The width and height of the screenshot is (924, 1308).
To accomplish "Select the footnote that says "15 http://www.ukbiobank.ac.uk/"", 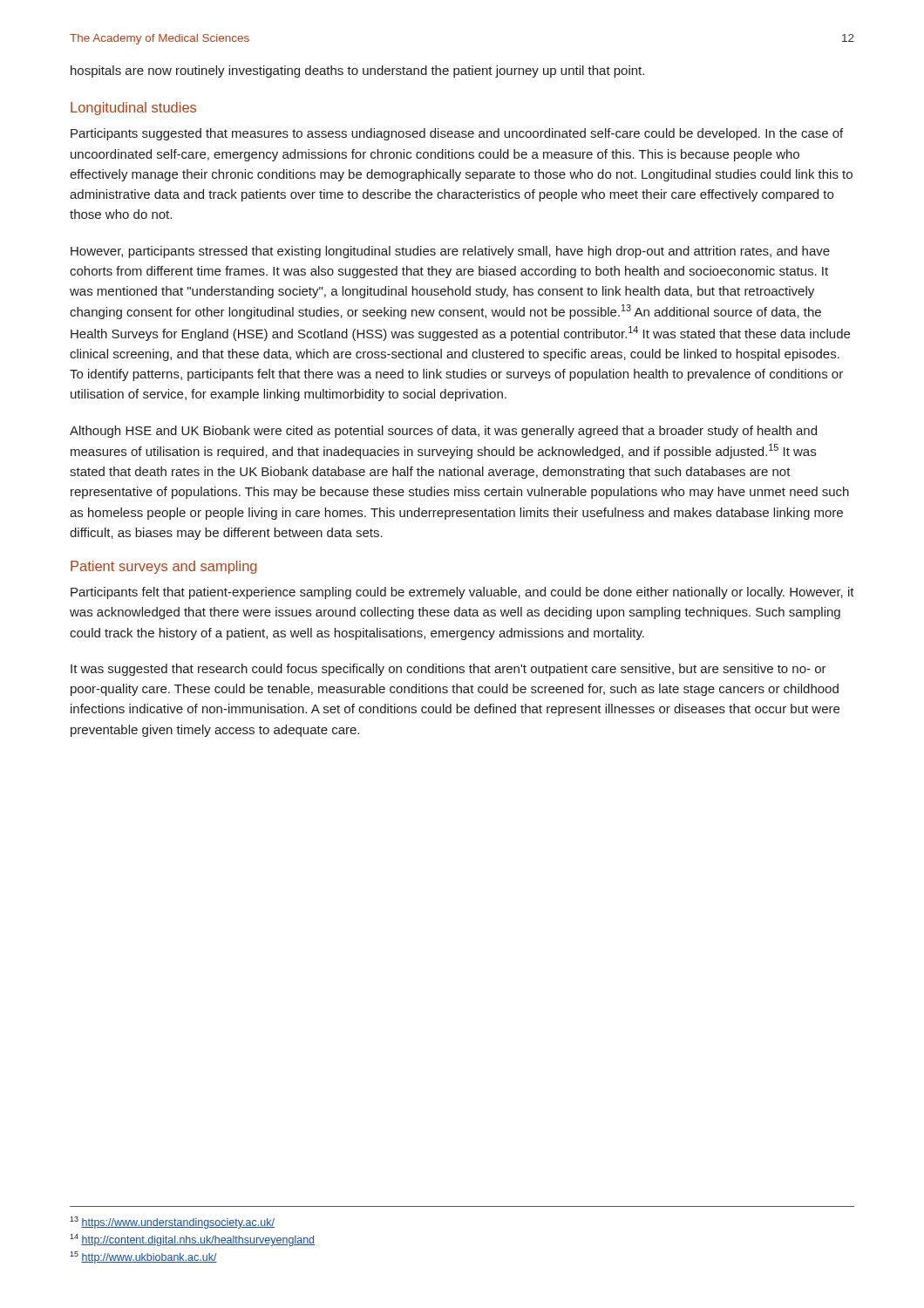I will point(143,1257).
